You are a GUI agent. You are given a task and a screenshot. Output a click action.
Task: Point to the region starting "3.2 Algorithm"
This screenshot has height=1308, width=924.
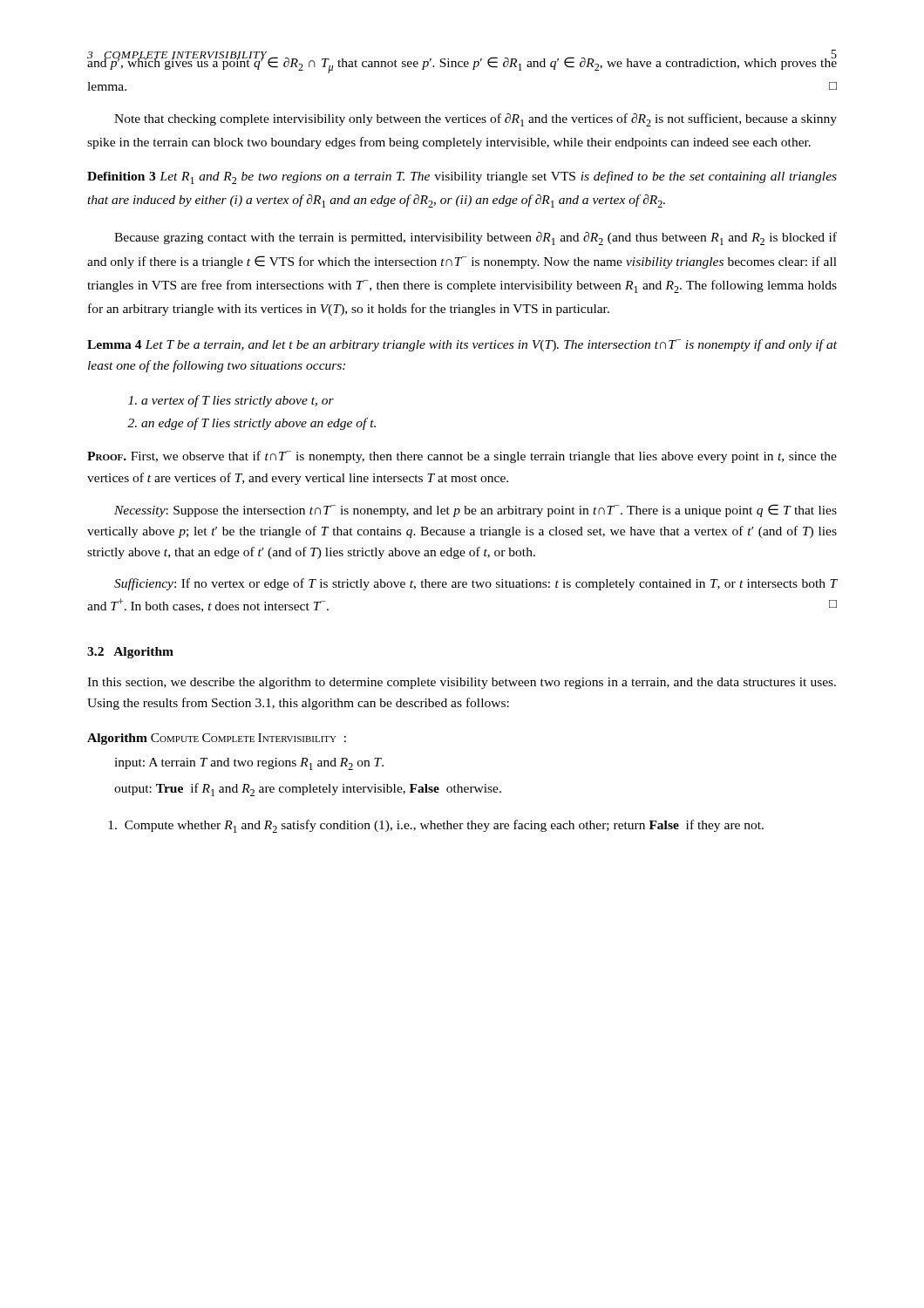click(130, 651)
